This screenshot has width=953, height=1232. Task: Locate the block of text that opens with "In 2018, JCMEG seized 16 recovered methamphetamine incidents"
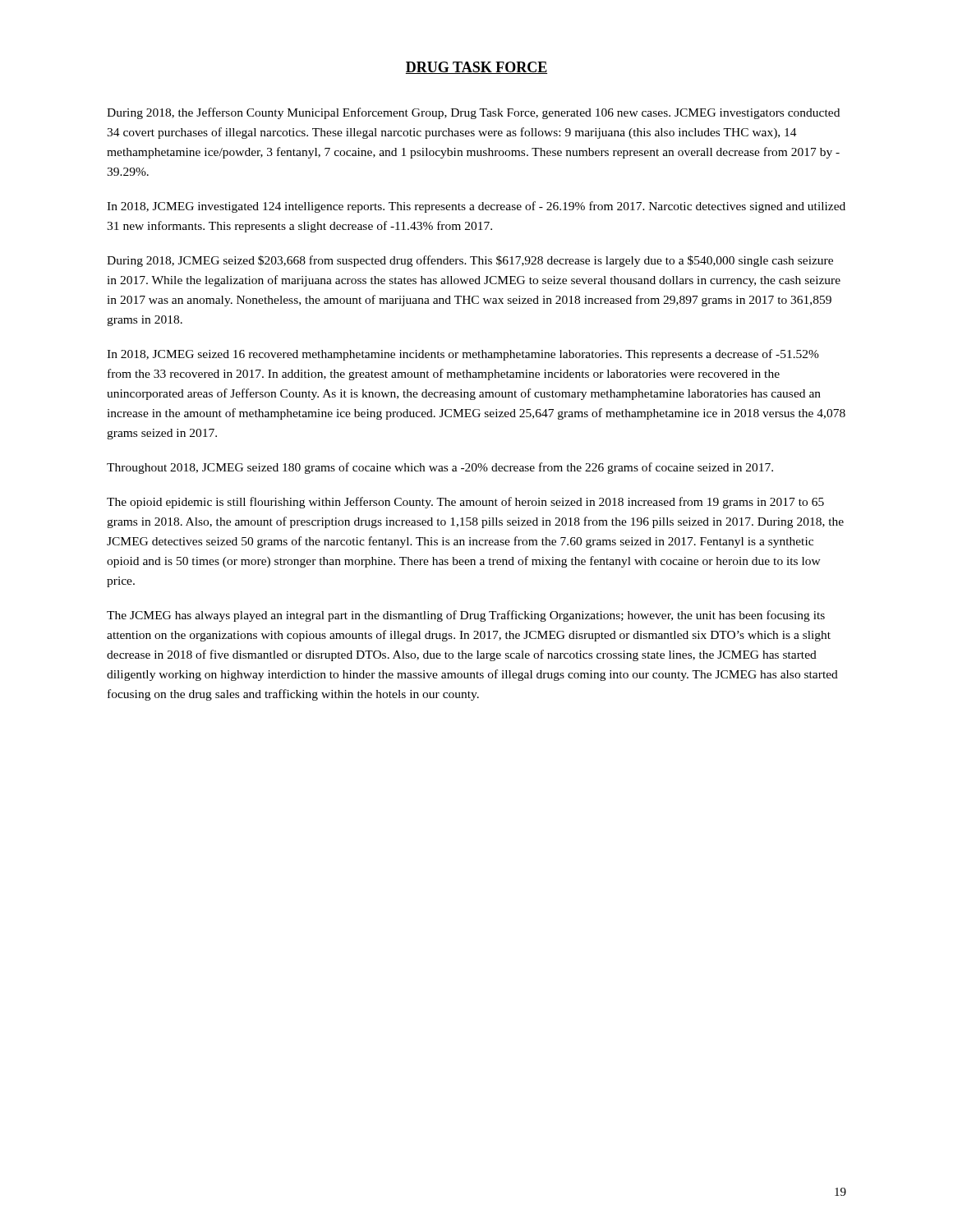[x=476, y=393]
